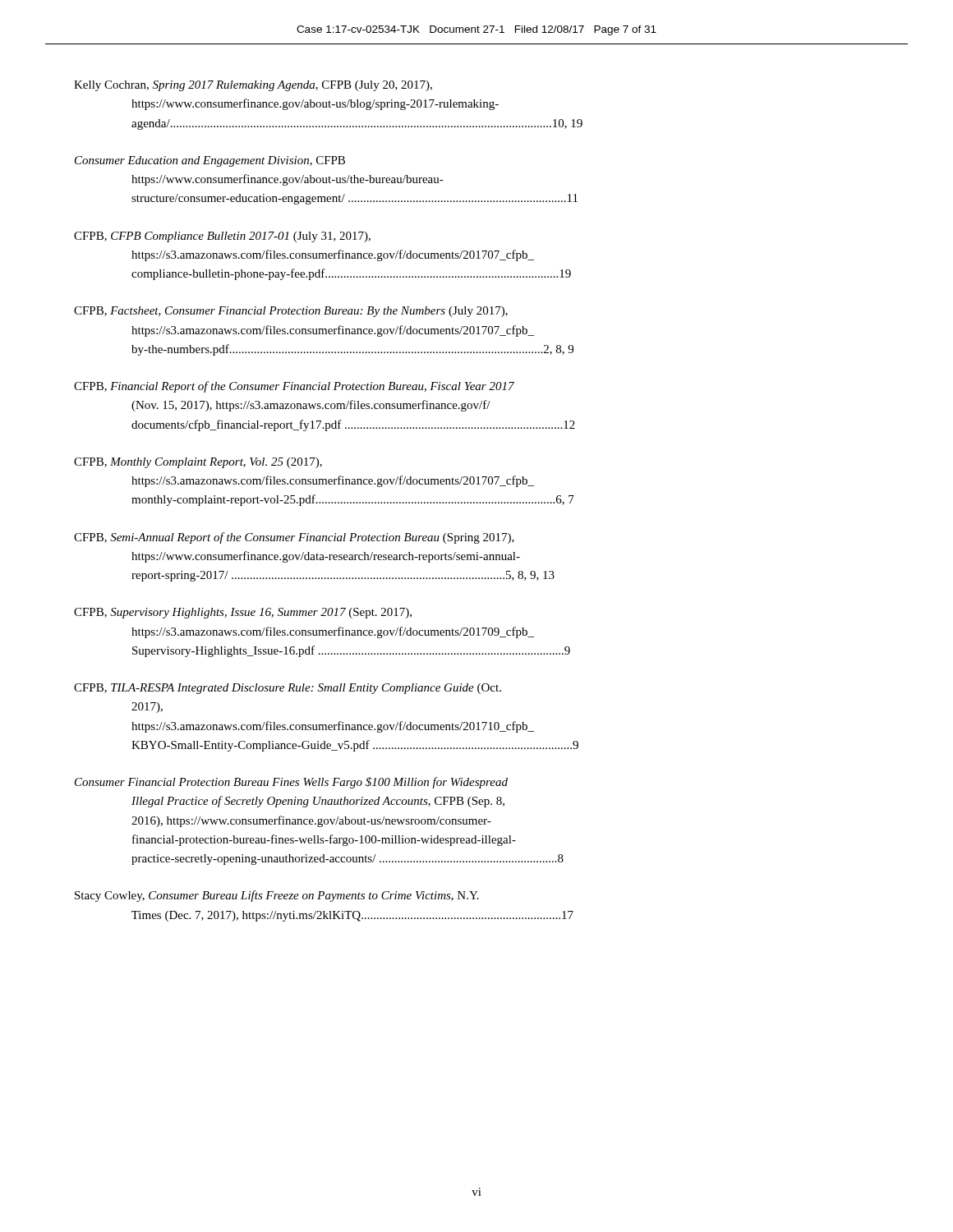Screen dimensions: 1232x953
Task: Find the element starting "Kelly Cochran, Spring 2017 Rulemaking Agenda,"
Action: tap(476, 104)
